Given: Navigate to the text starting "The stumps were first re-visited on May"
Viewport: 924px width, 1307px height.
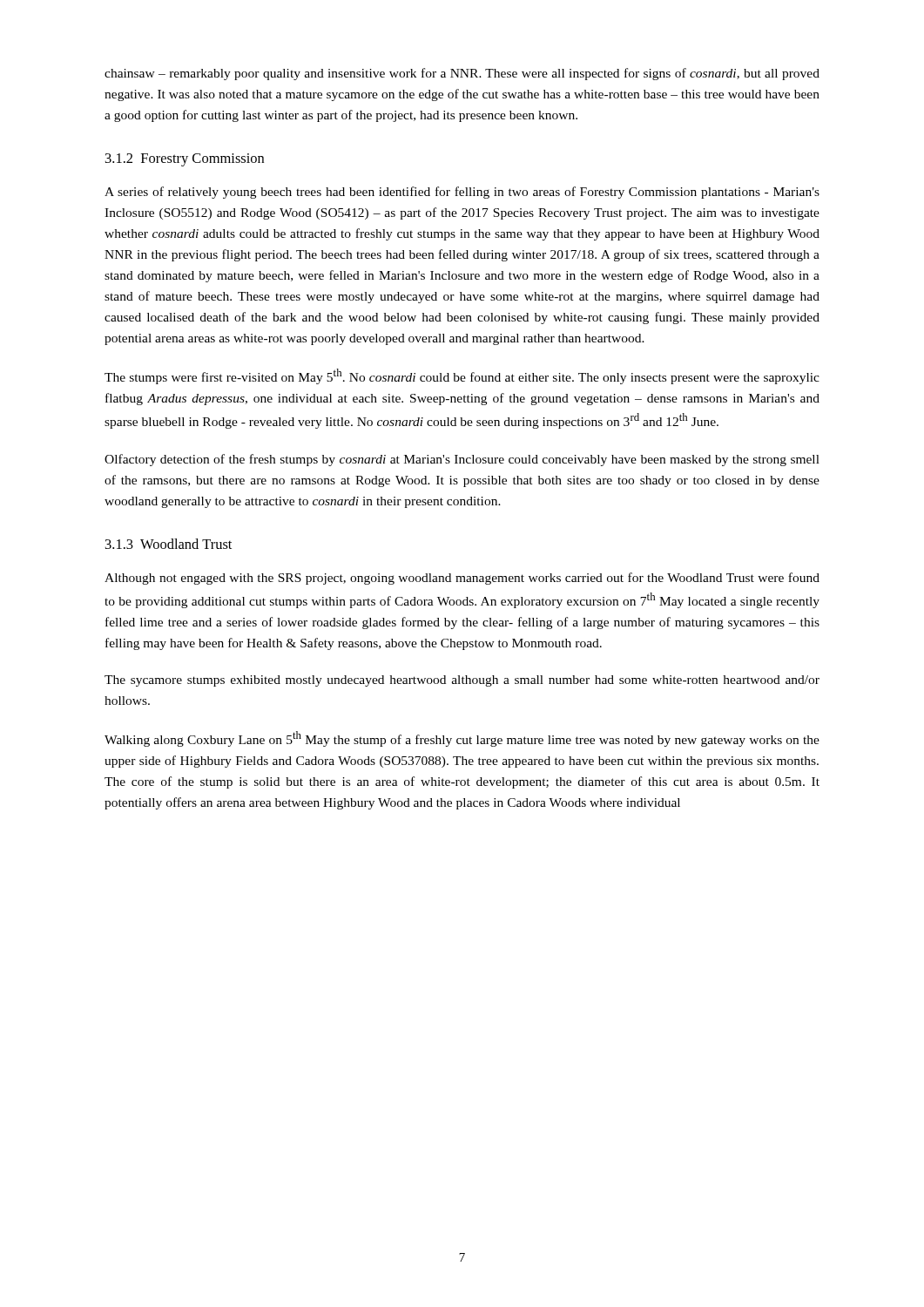Looking at the screenshot, I should click(462, 398).
